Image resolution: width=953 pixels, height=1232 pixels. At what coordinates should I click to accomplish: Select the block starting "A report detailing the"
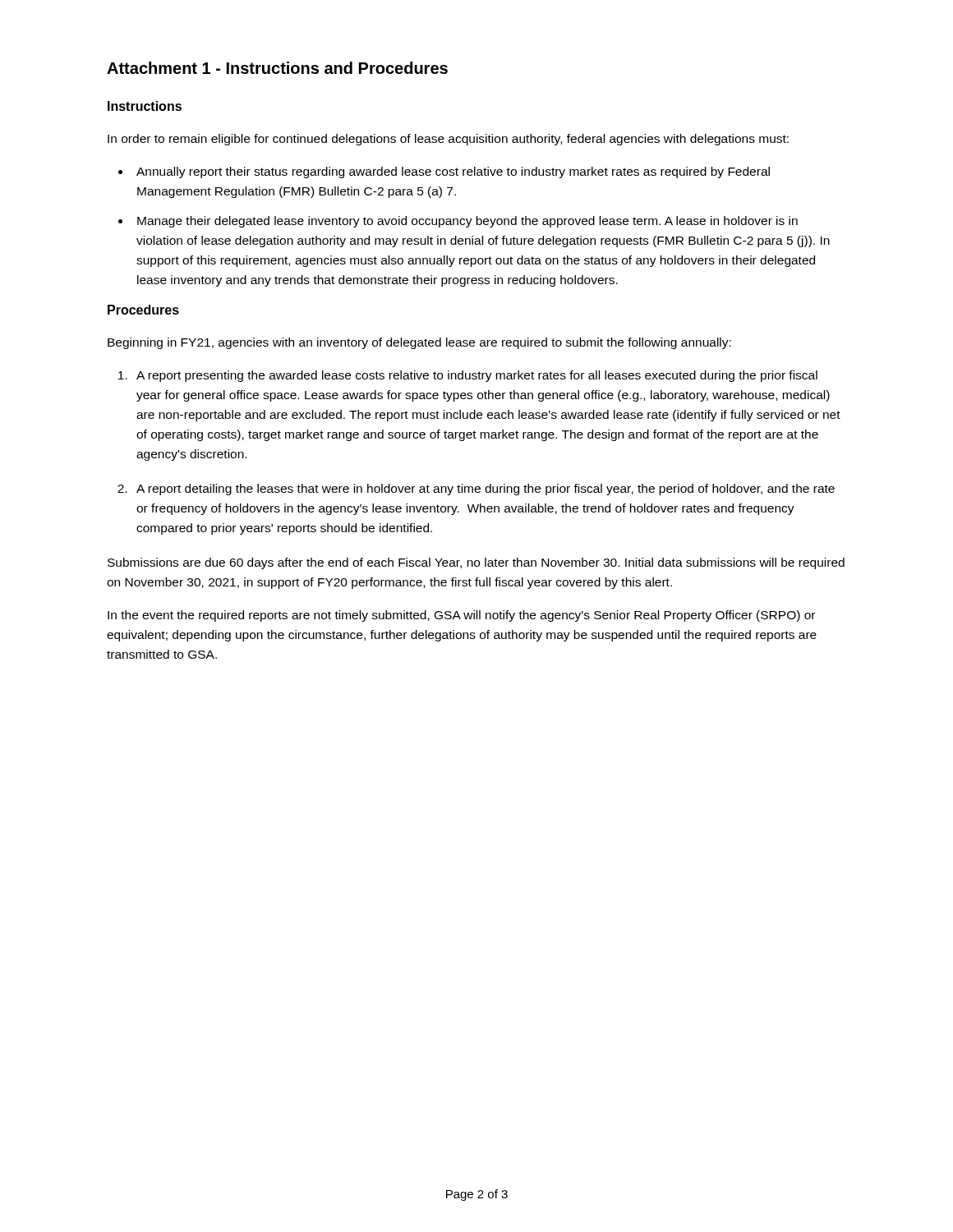[486, 508]
